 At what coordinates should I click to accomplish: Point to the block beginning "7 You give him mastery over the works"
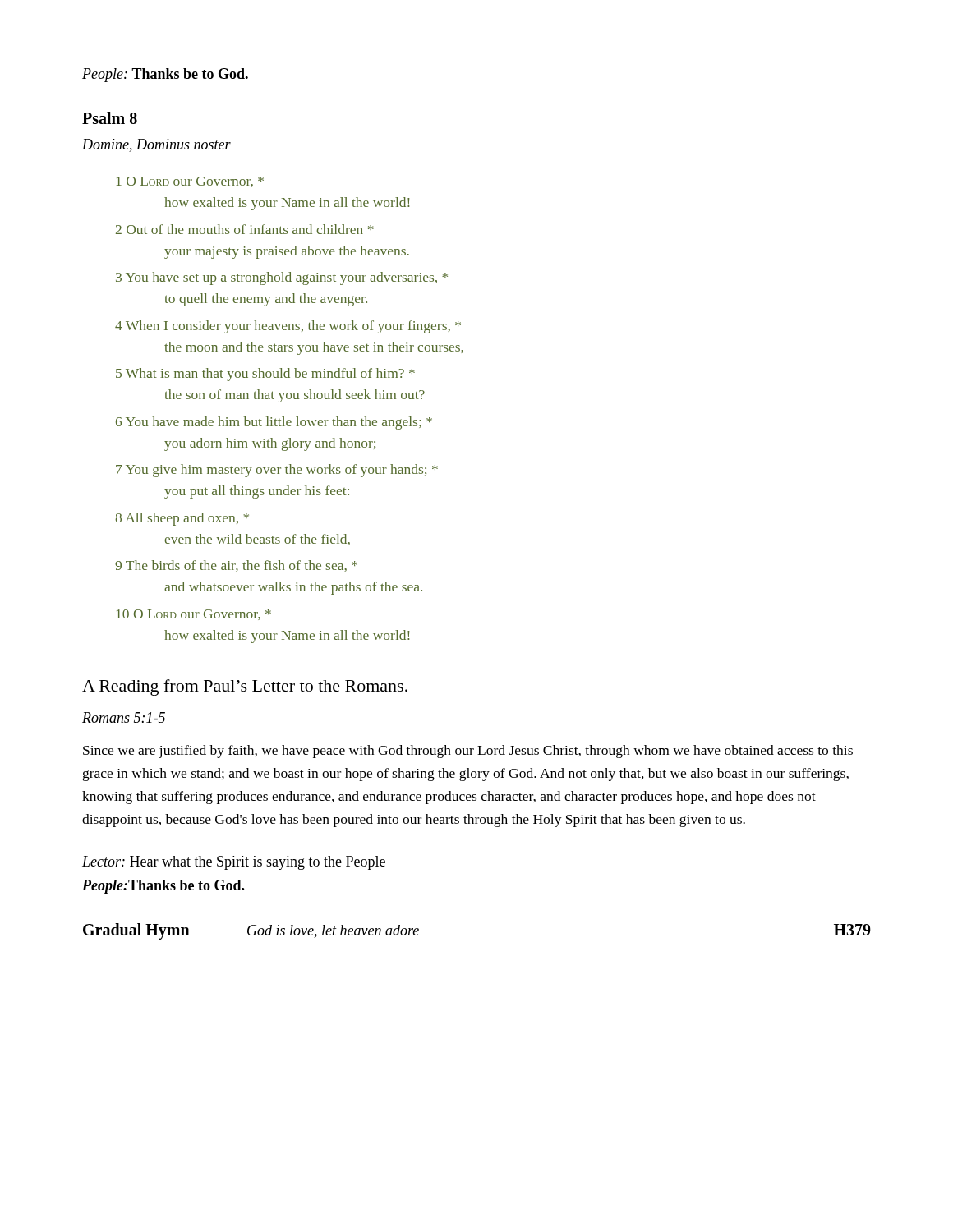(277, 471)
